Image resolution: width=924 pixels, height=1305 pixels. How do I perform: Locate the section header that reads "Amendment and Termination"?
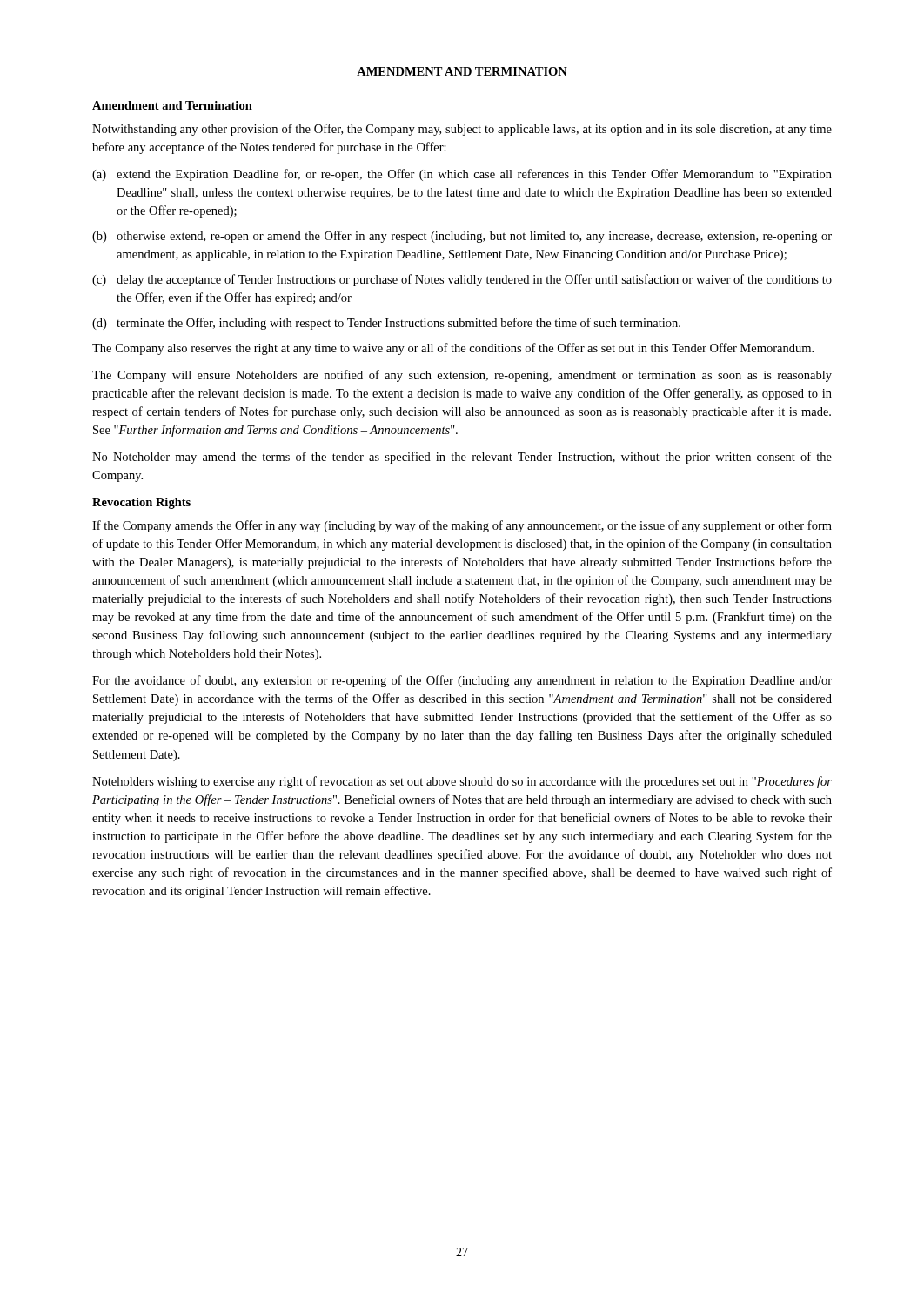172,105
